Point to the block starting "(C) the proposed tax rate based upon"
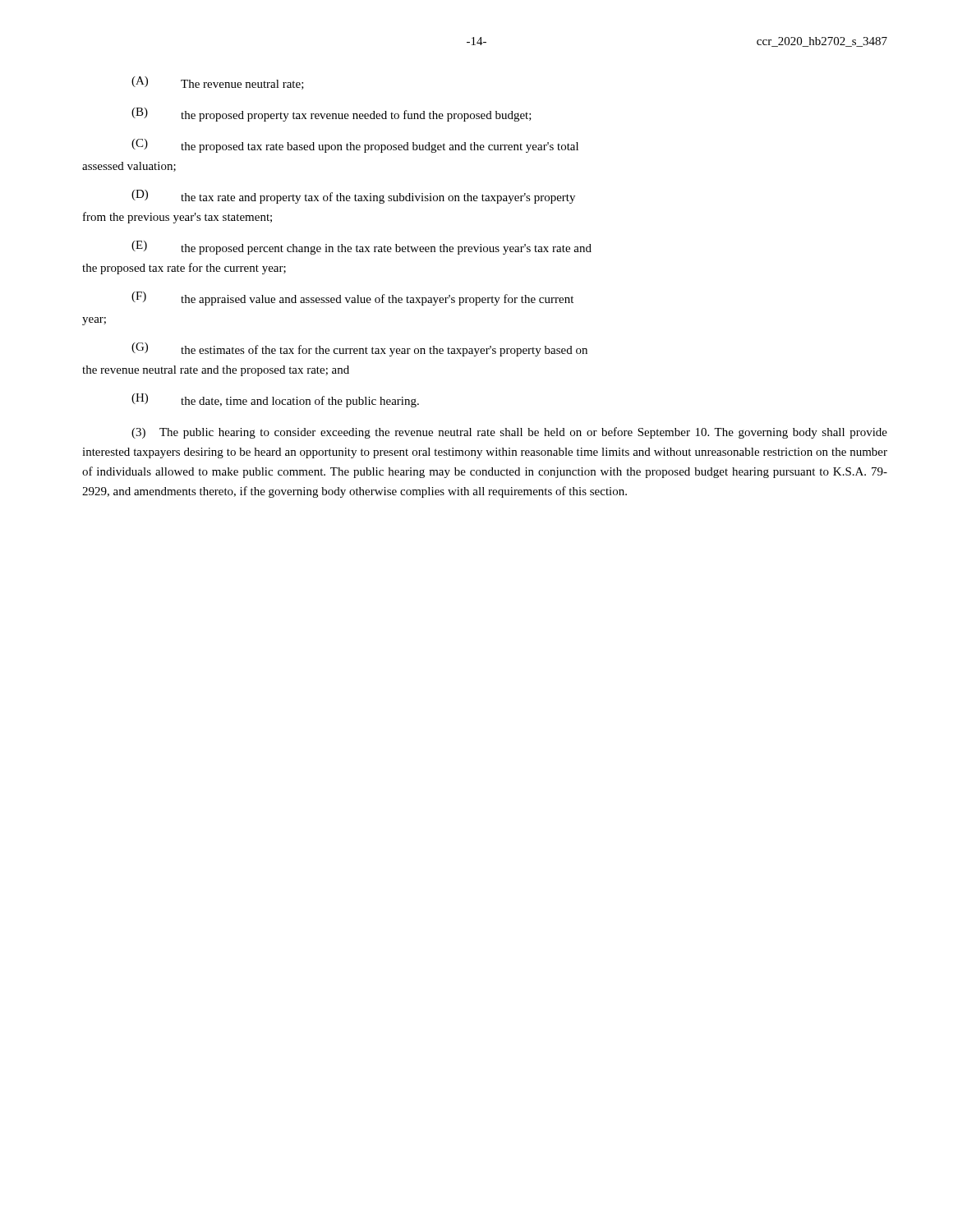The height and width of the screenshot is (1232, 953). (x=485, y=156)
